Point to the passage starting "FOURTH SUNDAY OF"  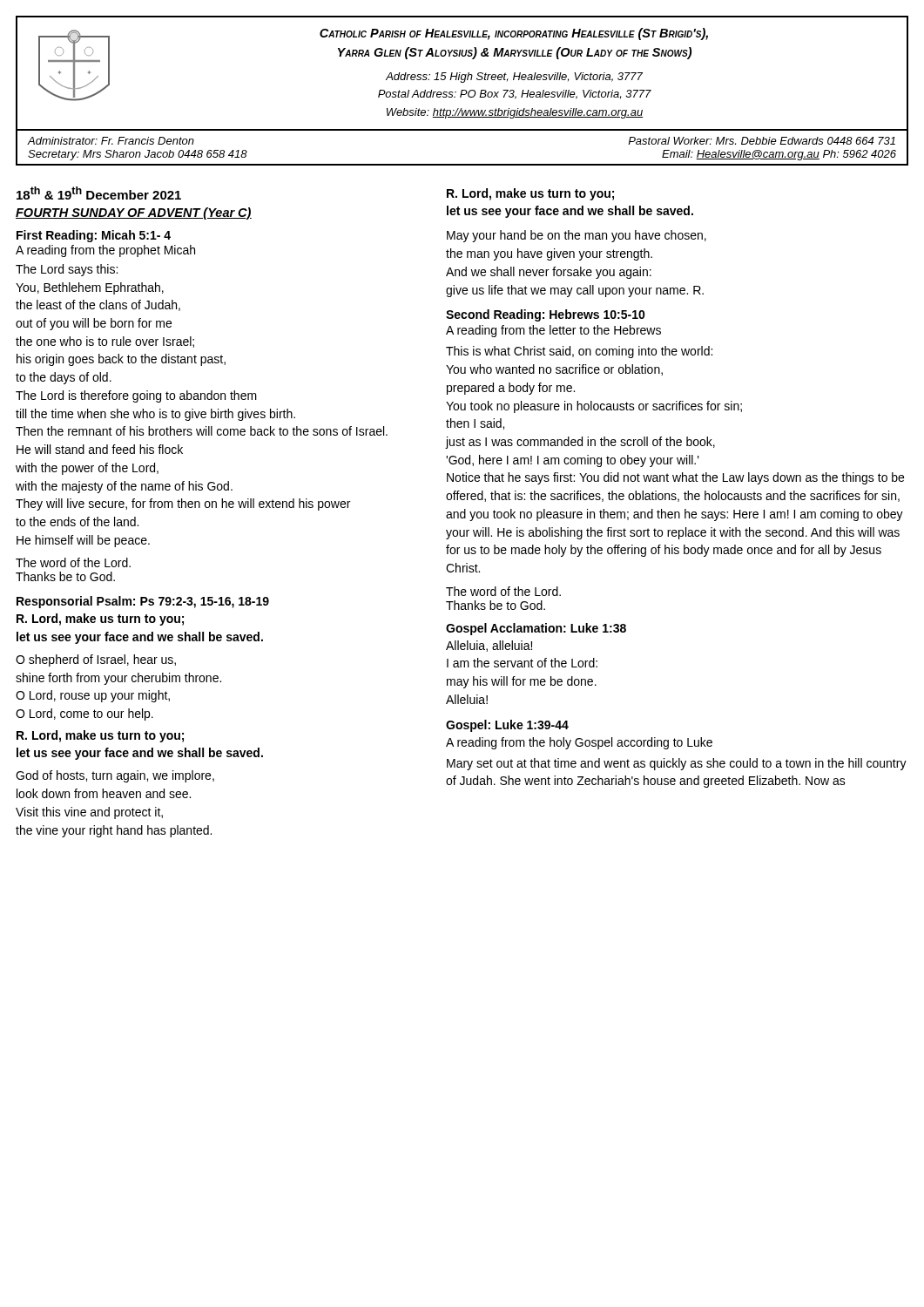coord(133,213)
